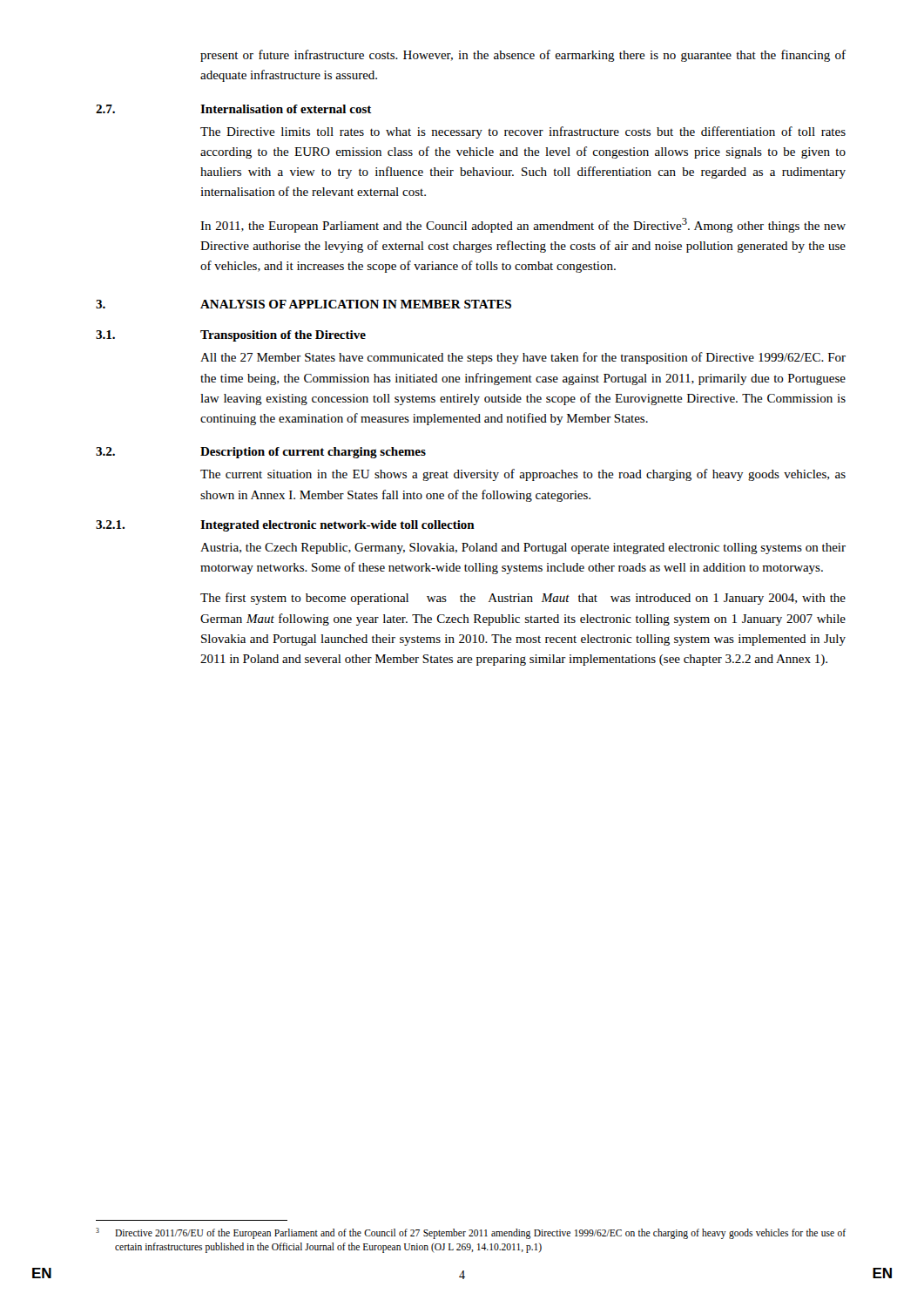Where is the section header that starts "3.1. Transposition of the"?
Image resolution: width=924 pixels, height=1307 pixels.
231,335
